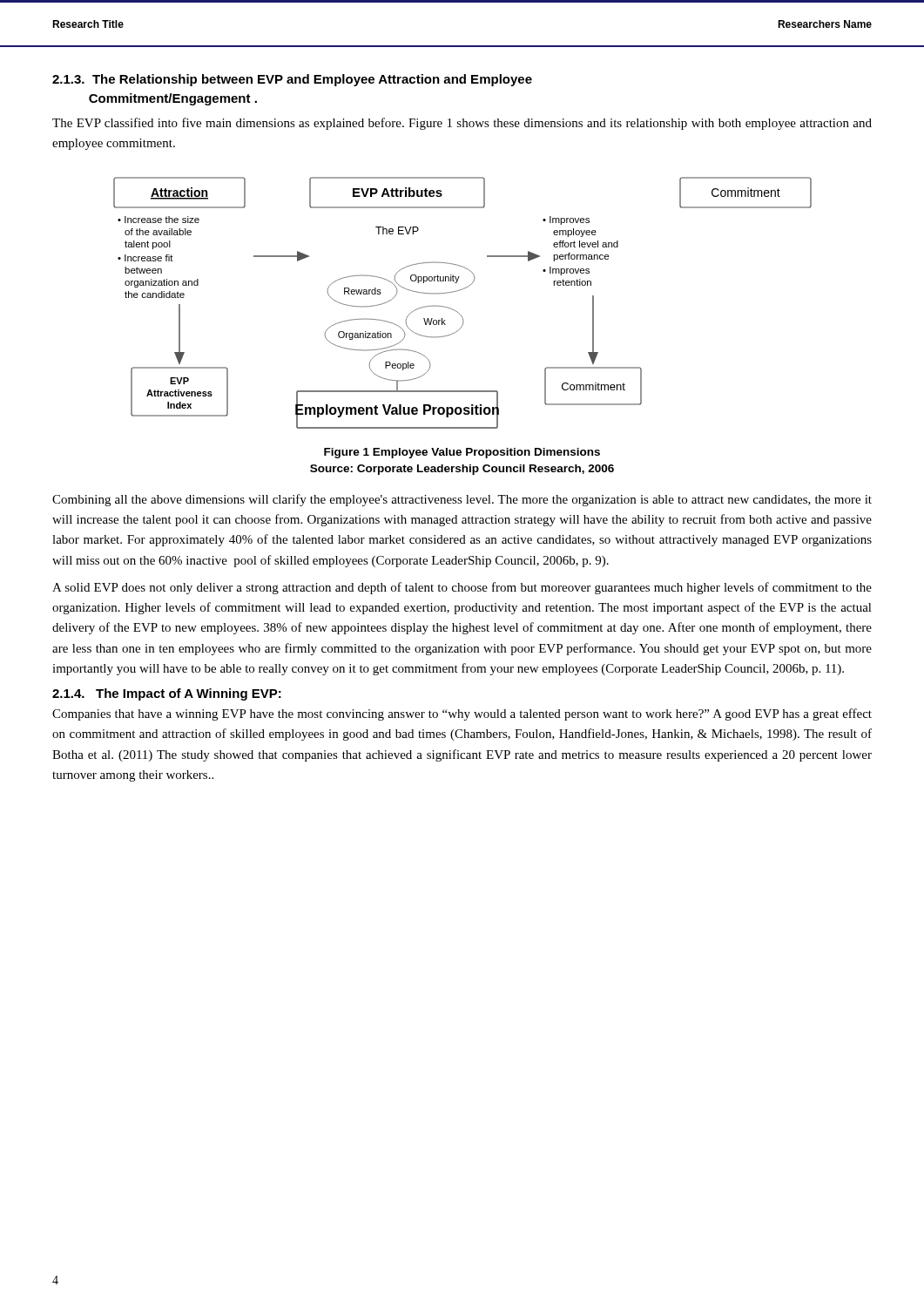Click on the region starting "2.1.4. The Impact of A"

point(167,693)
